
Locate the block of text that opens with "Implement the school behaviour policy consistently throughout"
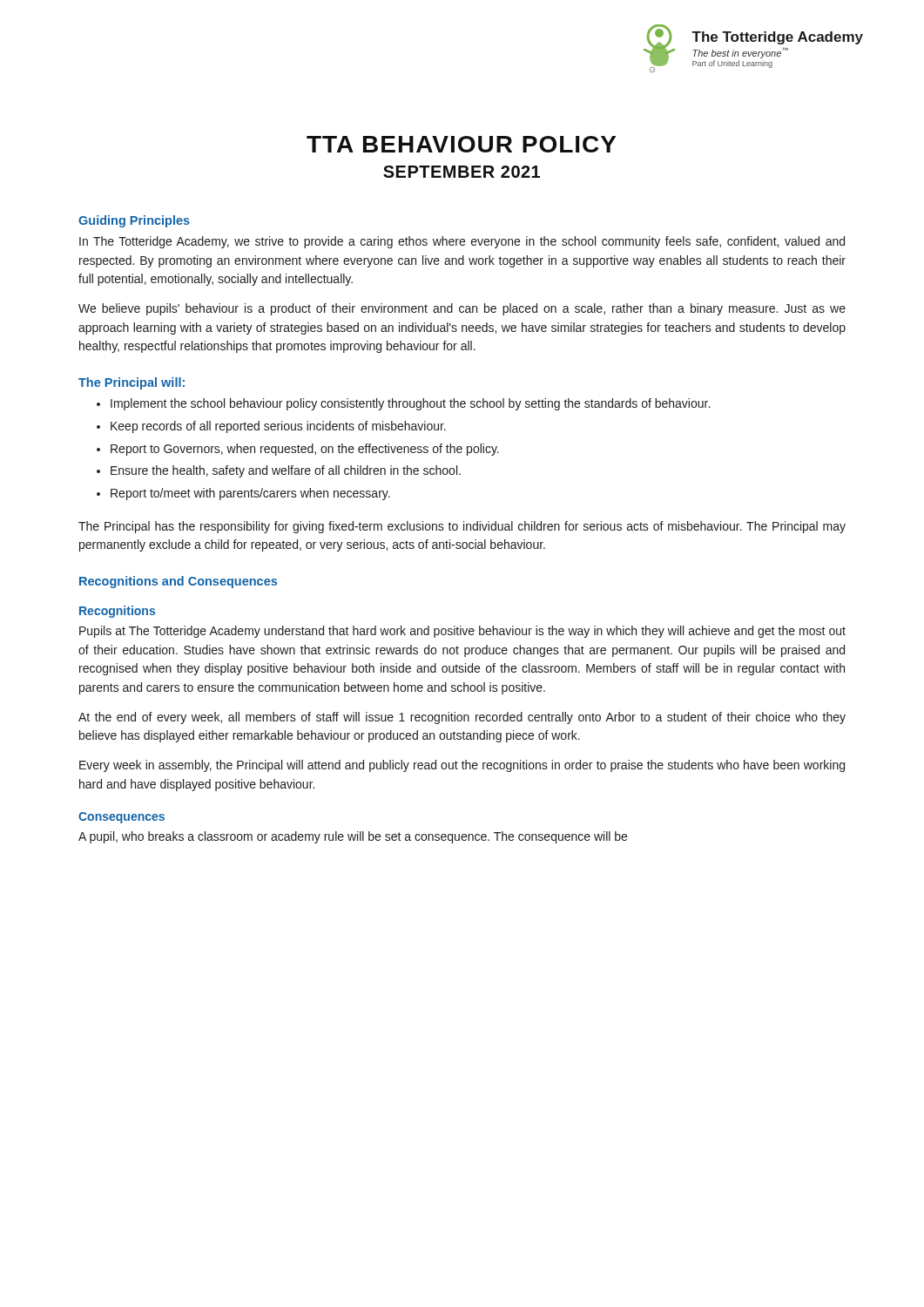click(462, 404)
